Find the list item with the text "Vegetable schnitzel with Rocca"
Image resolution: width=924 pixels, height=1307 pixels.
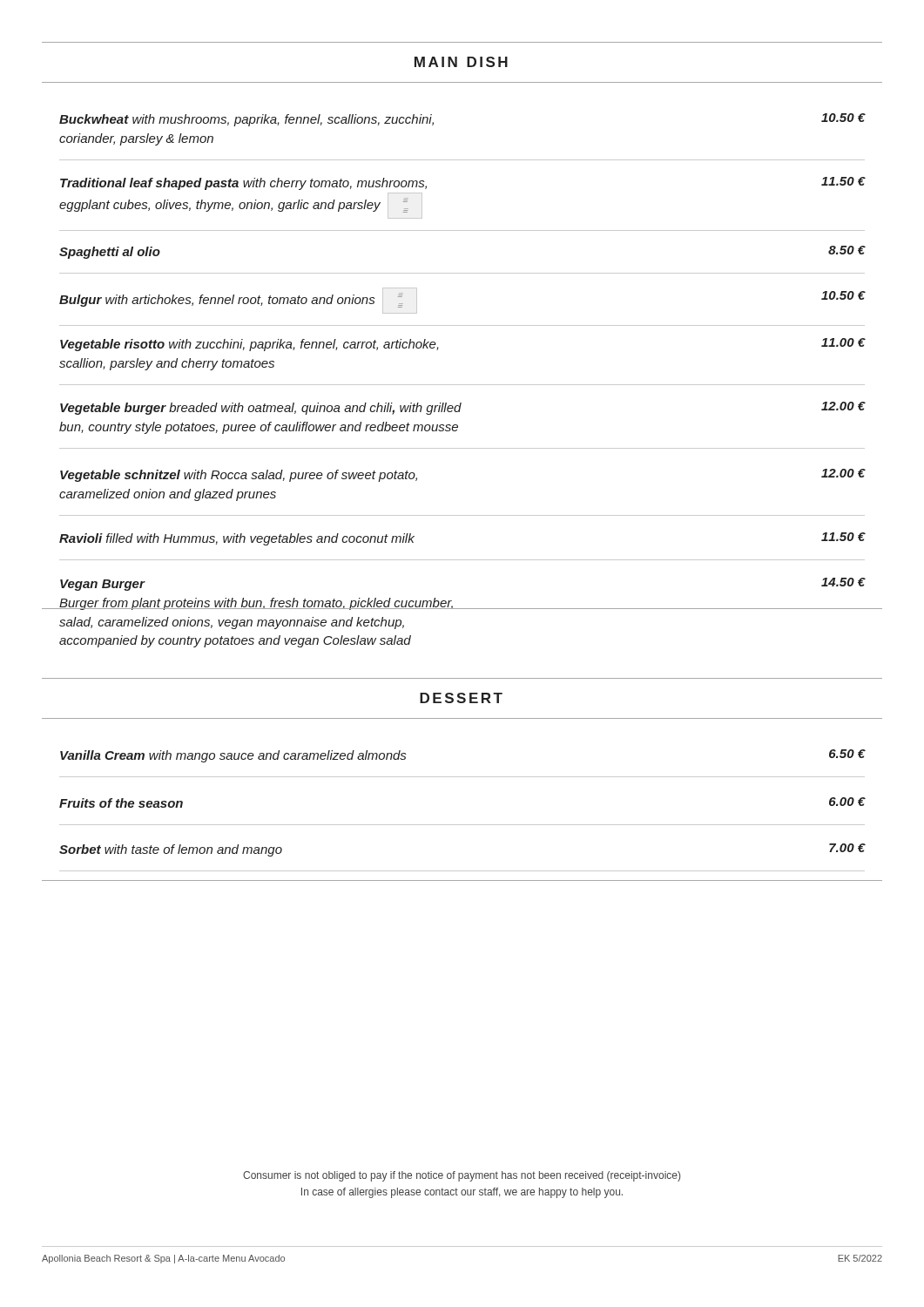click(x=235, y=475)
